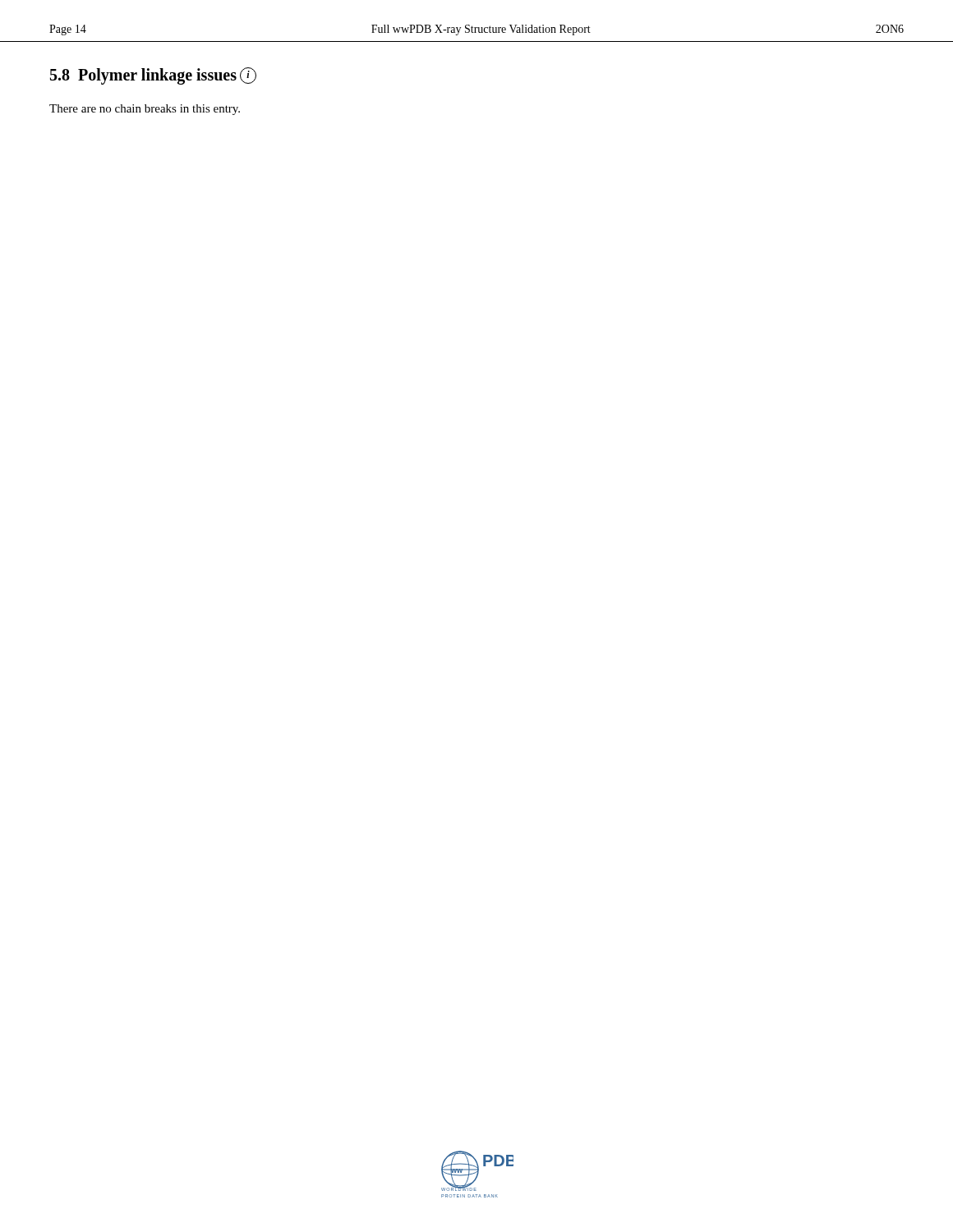
Task: Select the logo
Action: [476, 1170]
